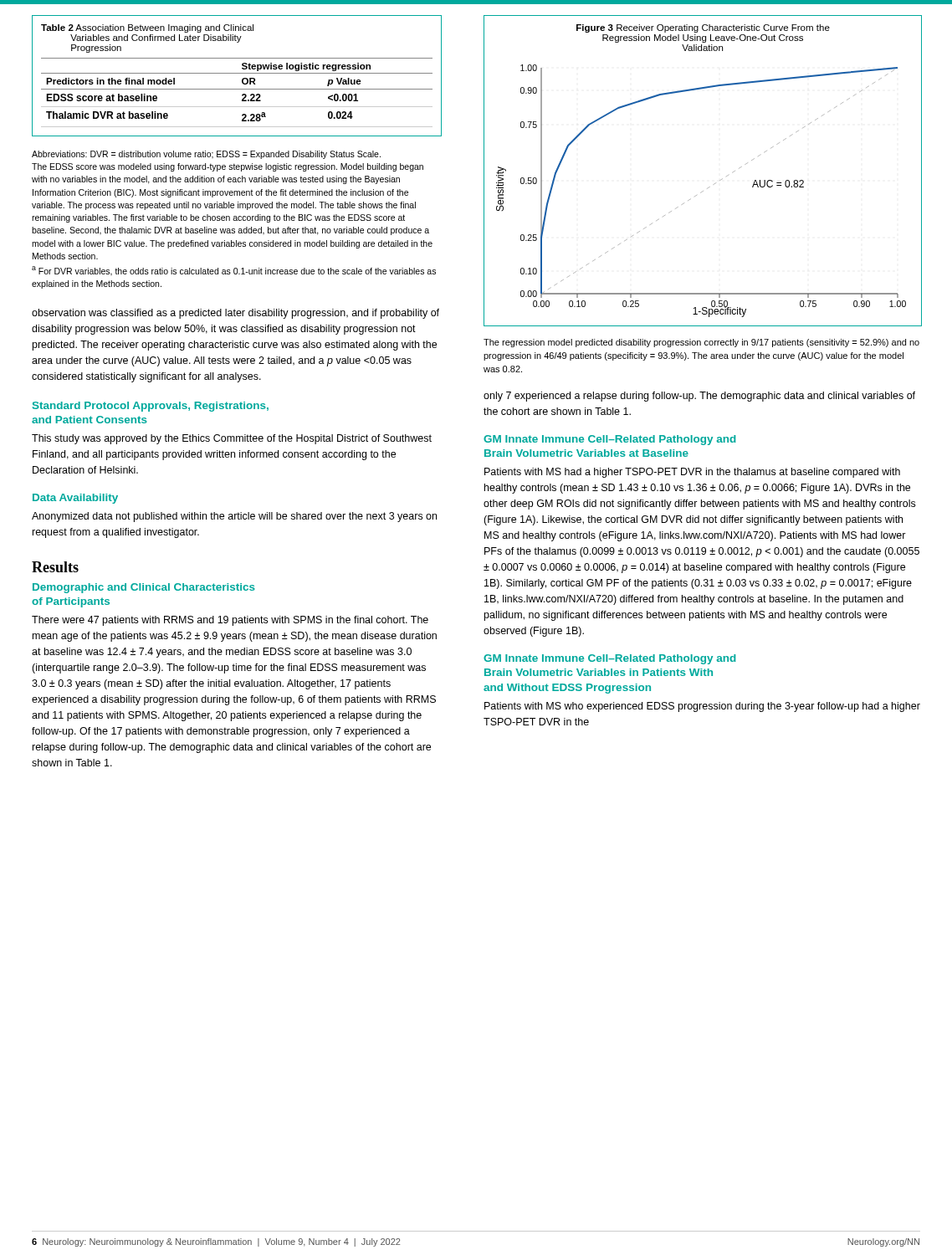952x1255 pixels.
Task: Locate the continuous plot
Action: point(703,171)
